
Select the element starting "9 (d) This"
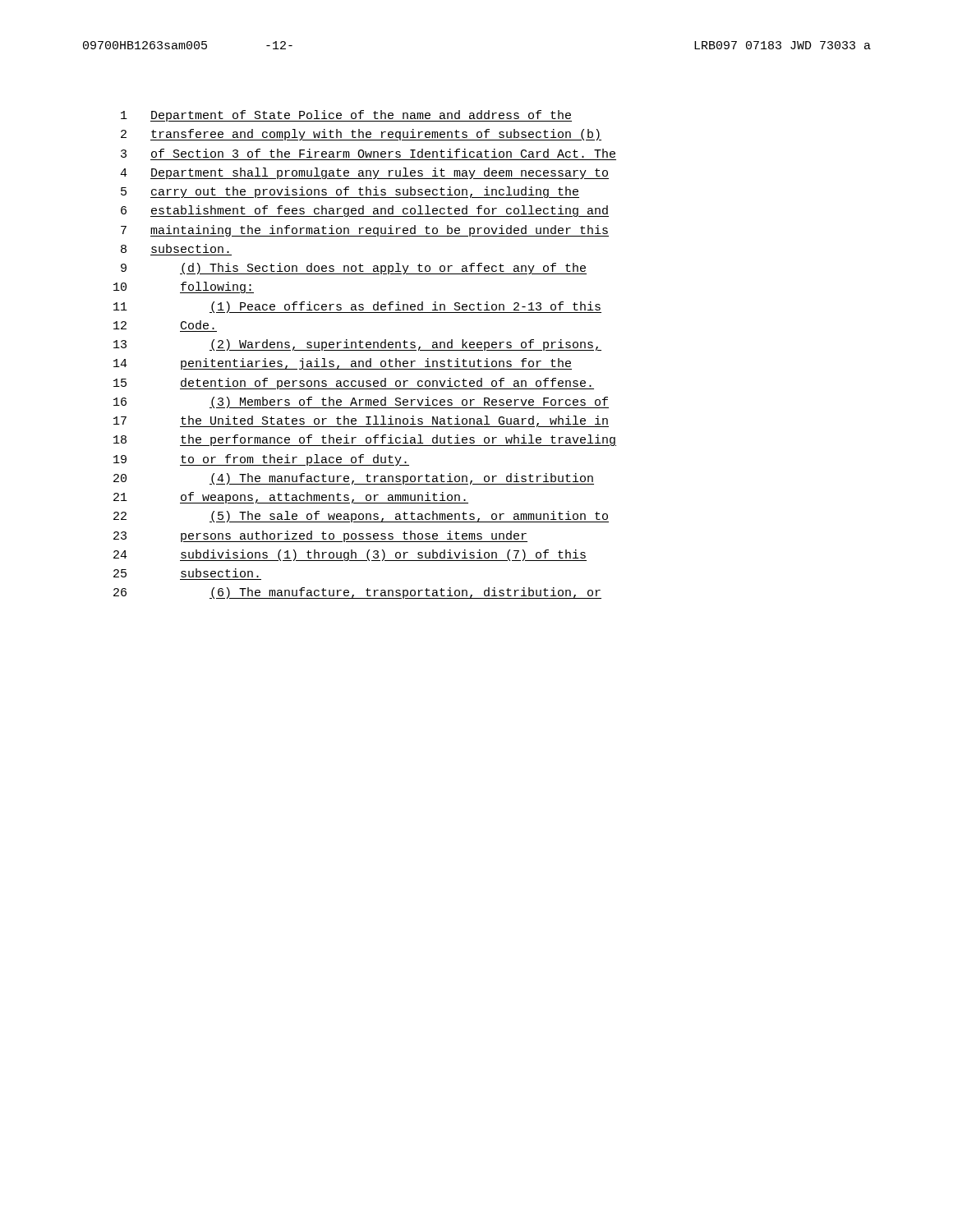(476, 269)
